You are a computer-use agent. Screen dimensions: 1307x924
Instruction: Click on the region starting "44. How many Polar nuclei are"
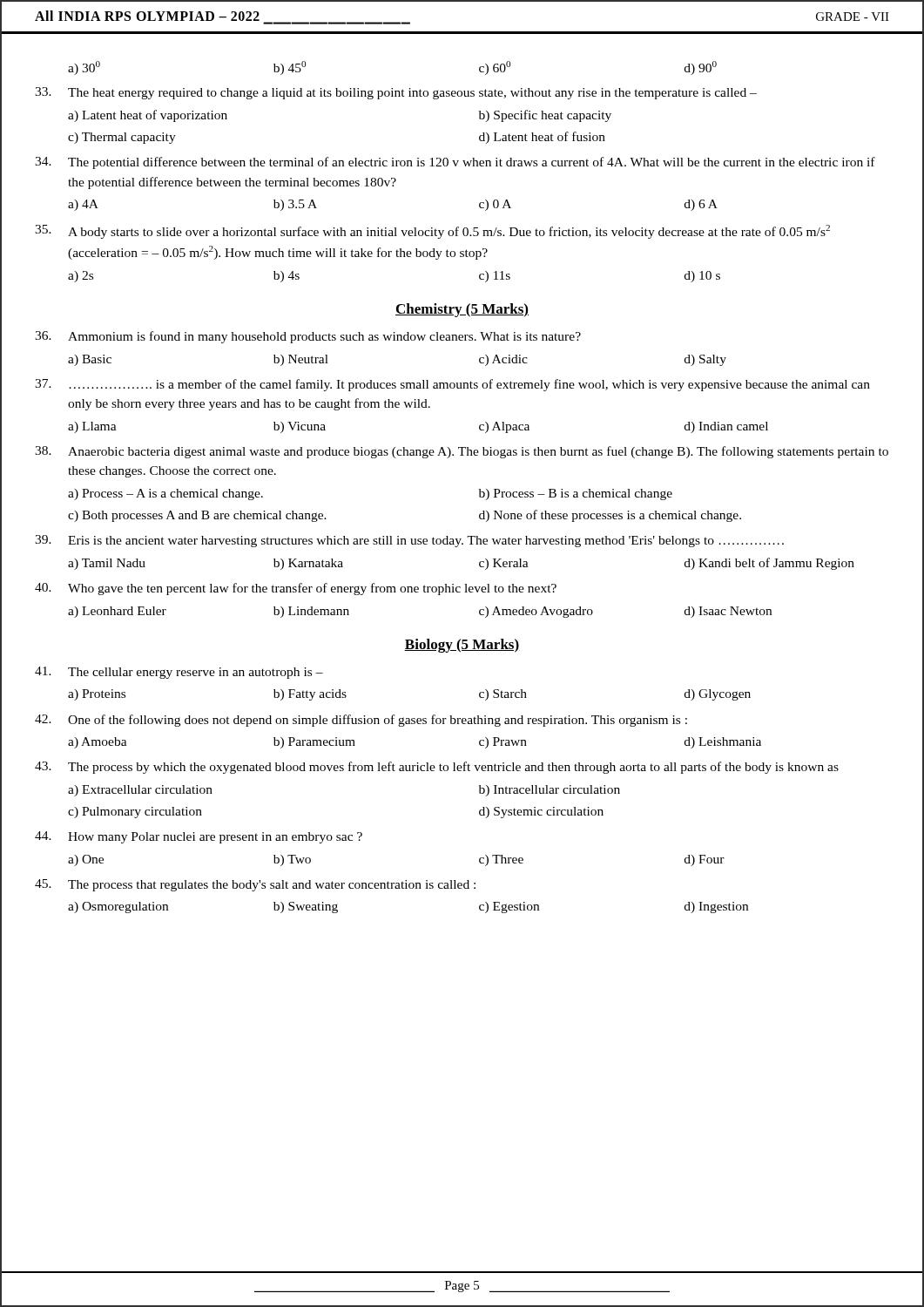[199, 837]
